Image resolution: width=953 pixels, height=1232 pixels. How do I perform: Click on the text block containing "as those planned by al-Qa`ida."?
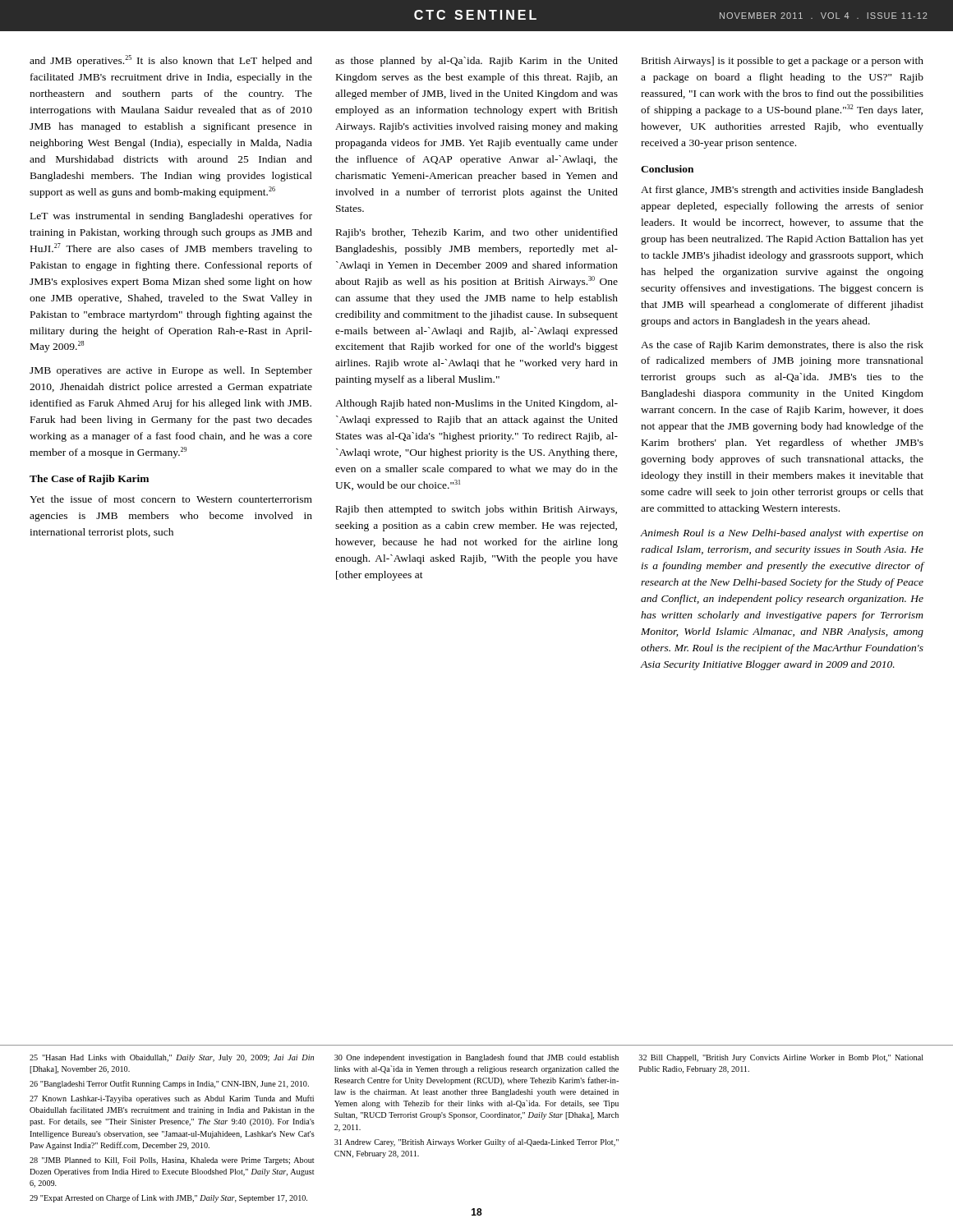[x=476, y=318]
